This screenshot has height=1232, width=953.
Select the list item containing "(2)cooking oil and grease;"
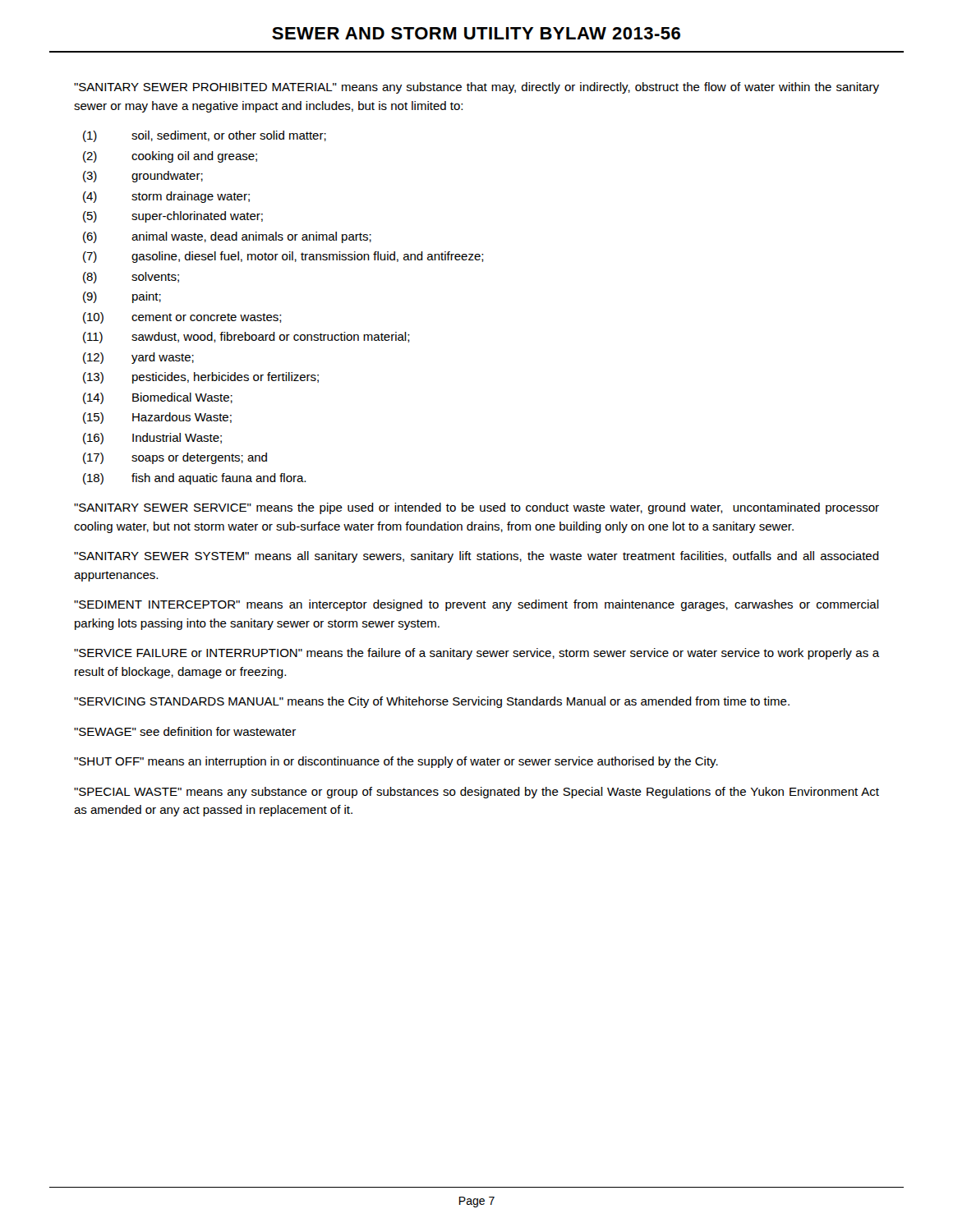[170, 157]
